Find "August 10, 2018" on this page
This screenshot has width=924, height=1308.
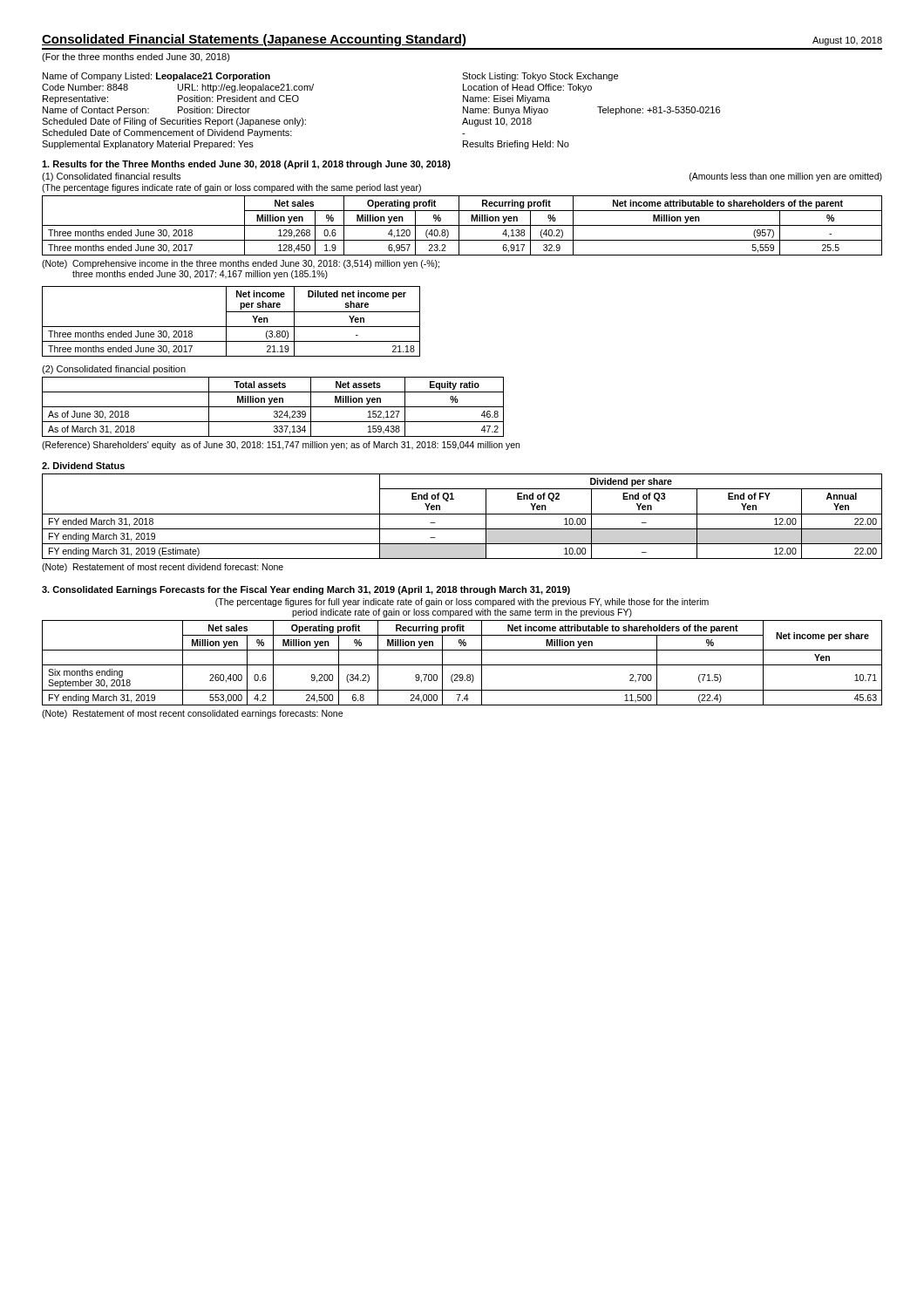(x=847, y=40)
